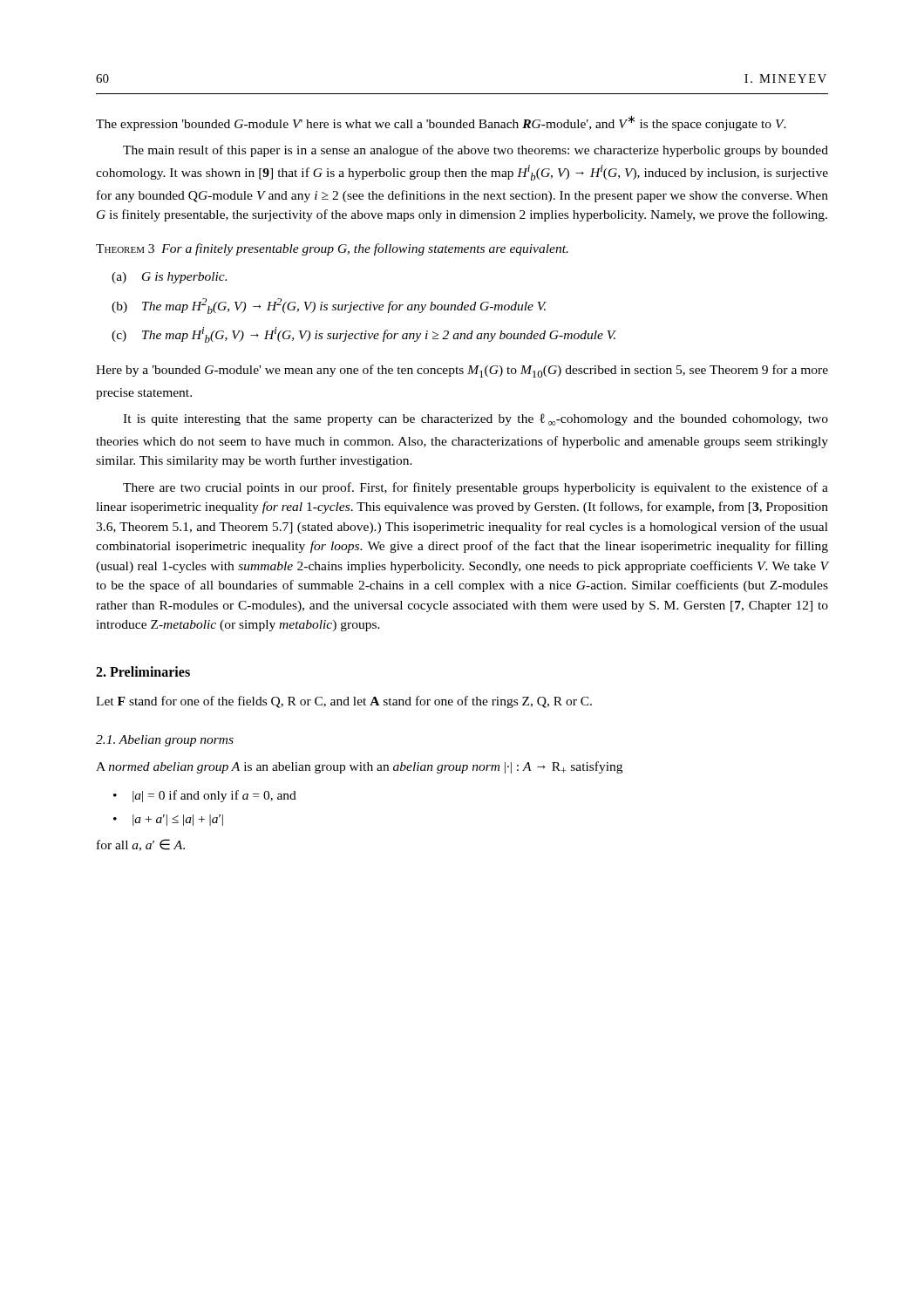Click on the text starting "2. Preliminaries"
Image resolution: width=924 pixels, height=1308 pixels.
pos(143,672)
